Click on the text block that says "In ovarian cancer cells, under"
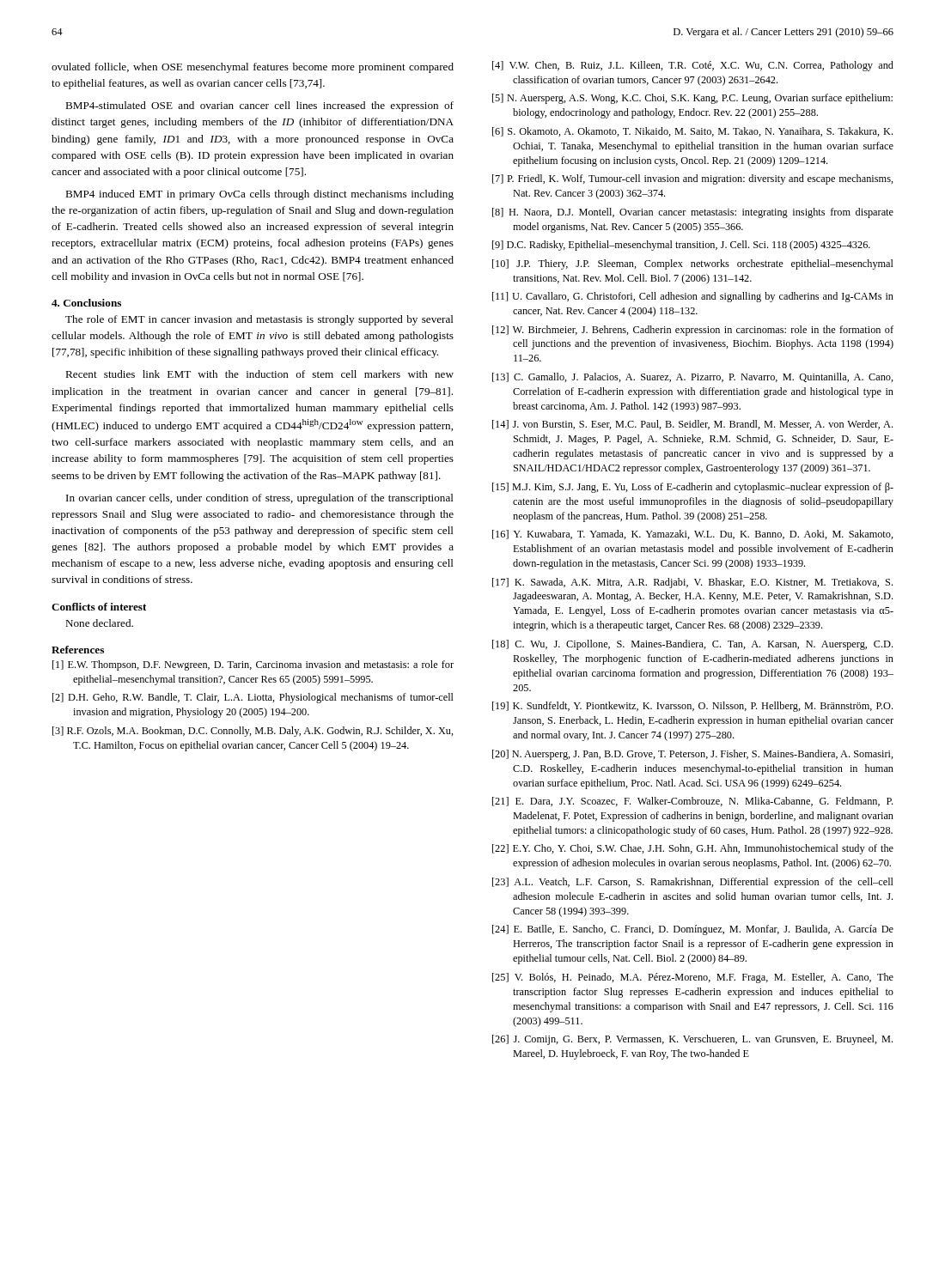The width and height of the screenshot is (945, 1288). coord(253,539)
